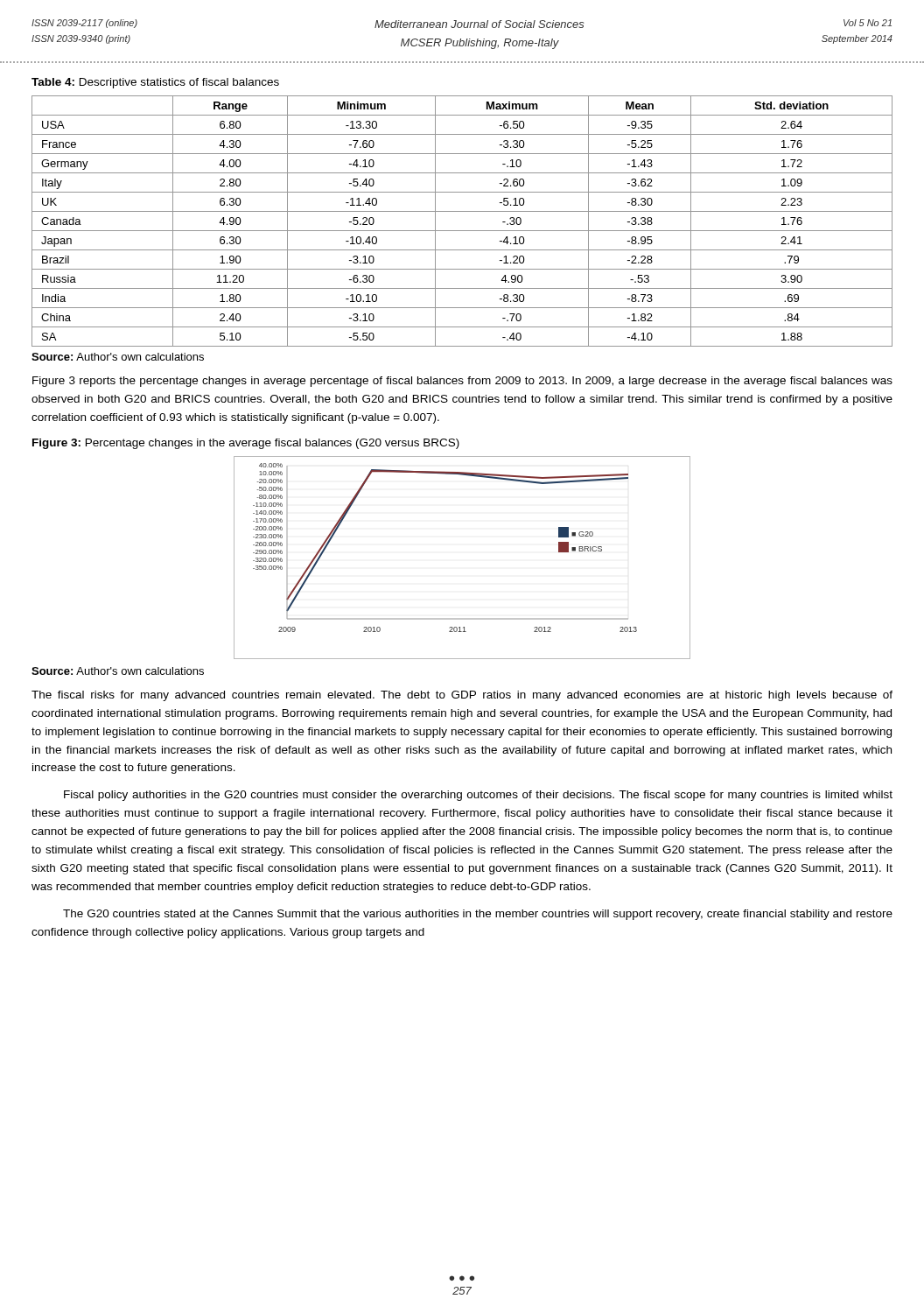Point to the region starting "The fiscal risks"
This screenshot has width=924, height=1313.
462,731
